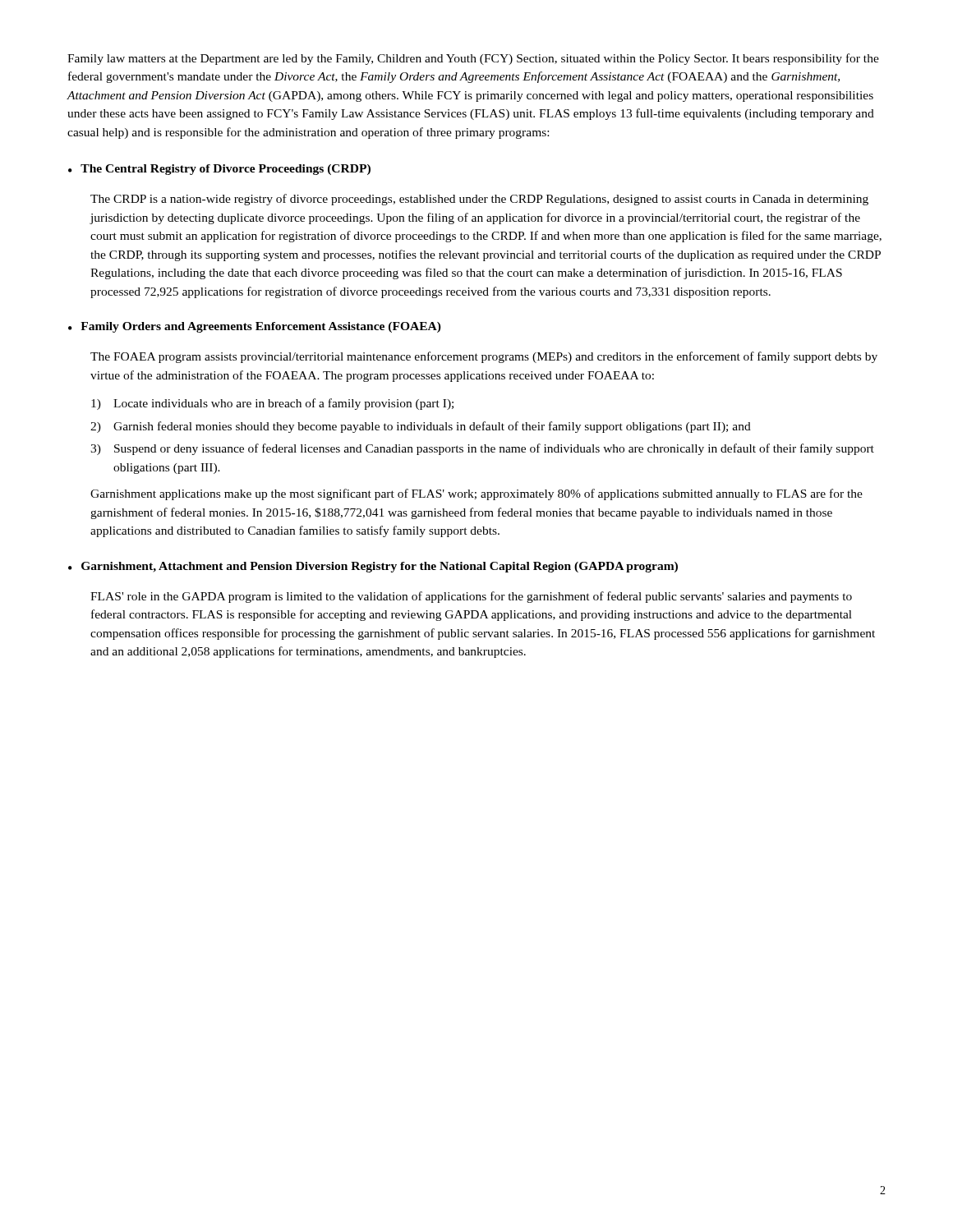Screen dimensions: 1232x953
Task: Select the region starting "The CRDP is a"
Action: (486, 245)
